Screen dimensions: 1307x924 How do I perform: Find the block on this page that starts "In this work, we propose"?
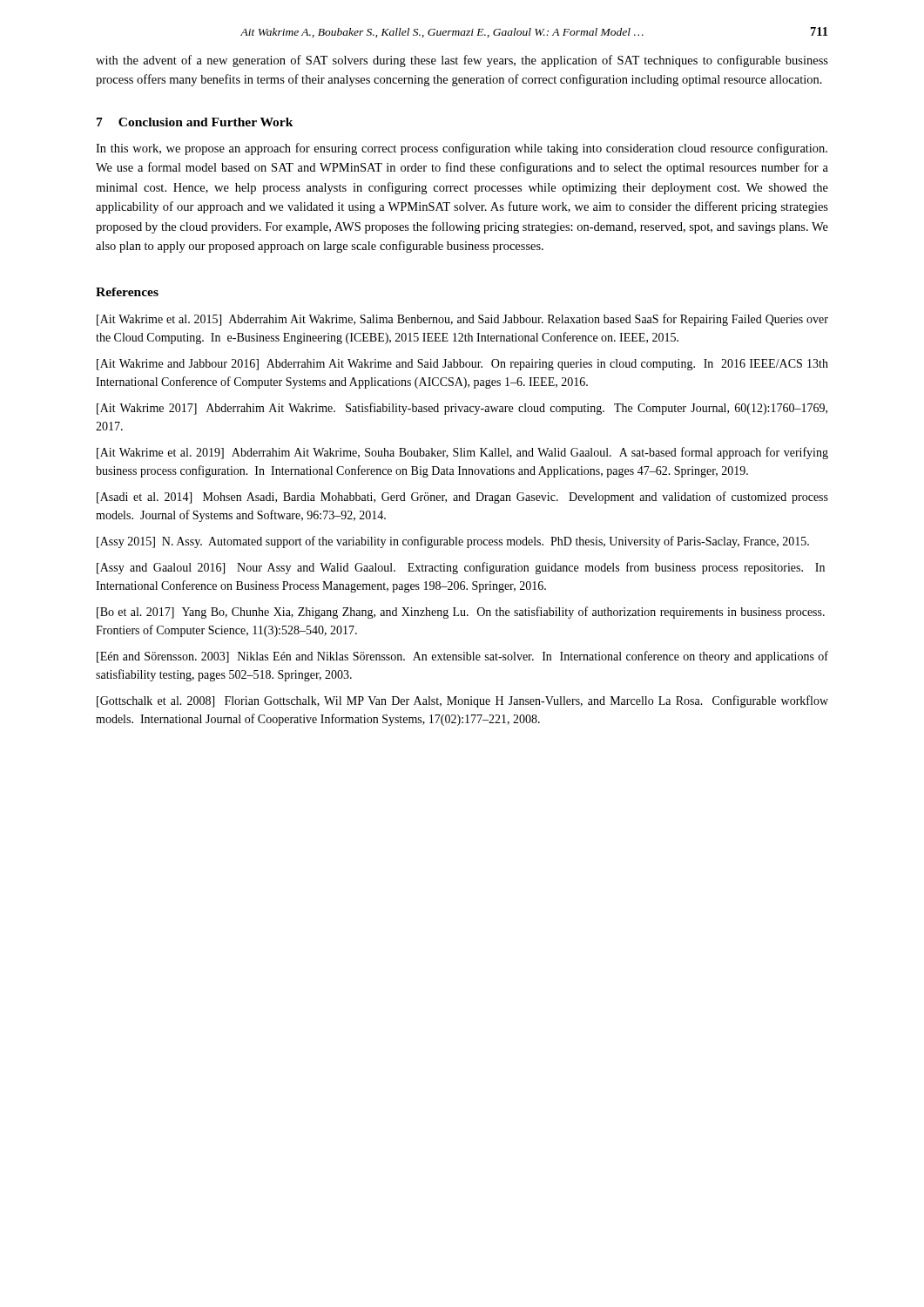462,197
